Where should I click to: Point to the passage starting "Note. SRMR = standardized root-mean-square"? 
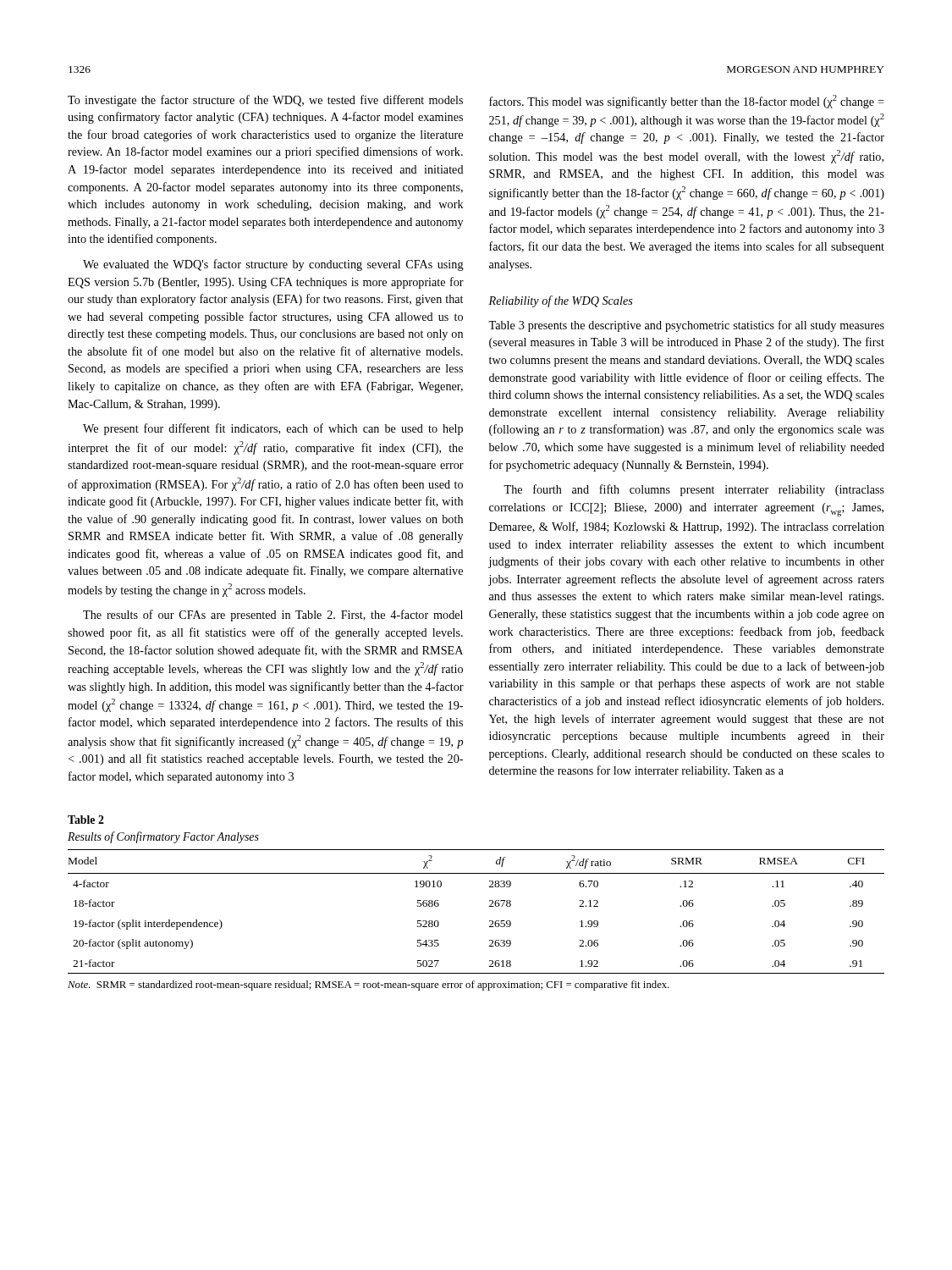click(369, 985)
